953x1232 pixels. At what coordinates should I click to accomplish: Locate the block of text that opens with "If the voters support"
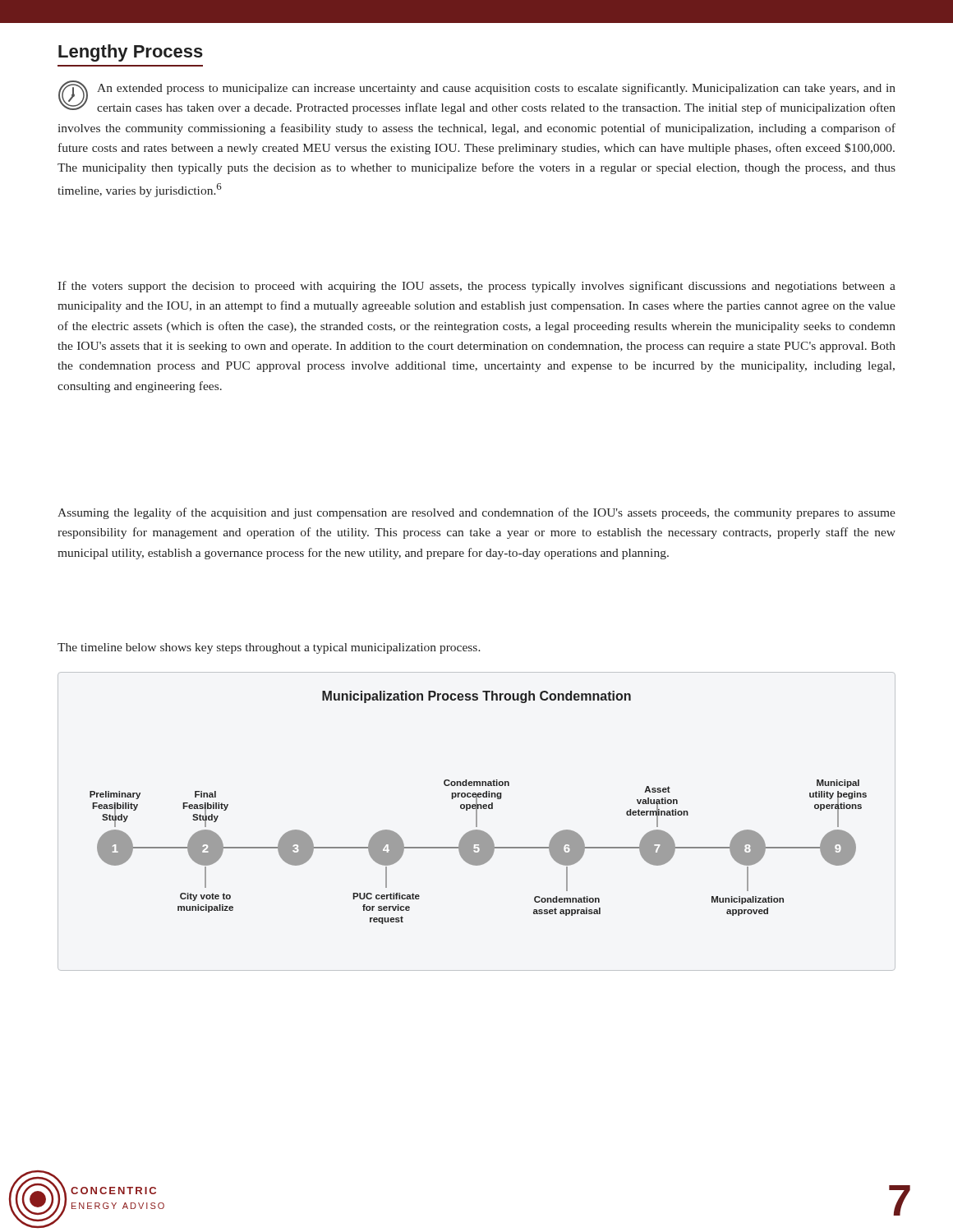(x=476, y=335)
